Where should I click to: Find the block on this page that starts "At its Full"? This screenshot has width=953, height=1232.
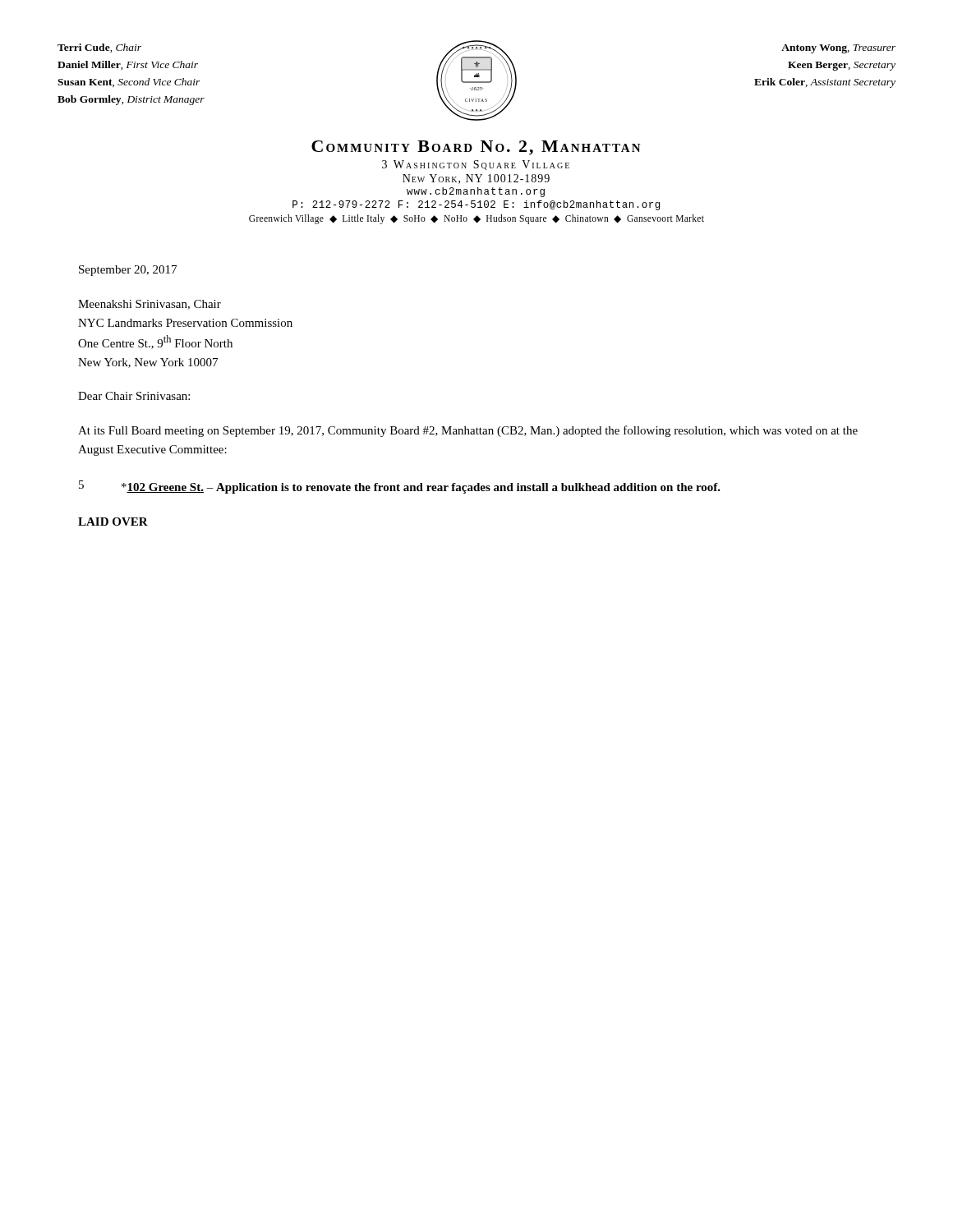468,440
